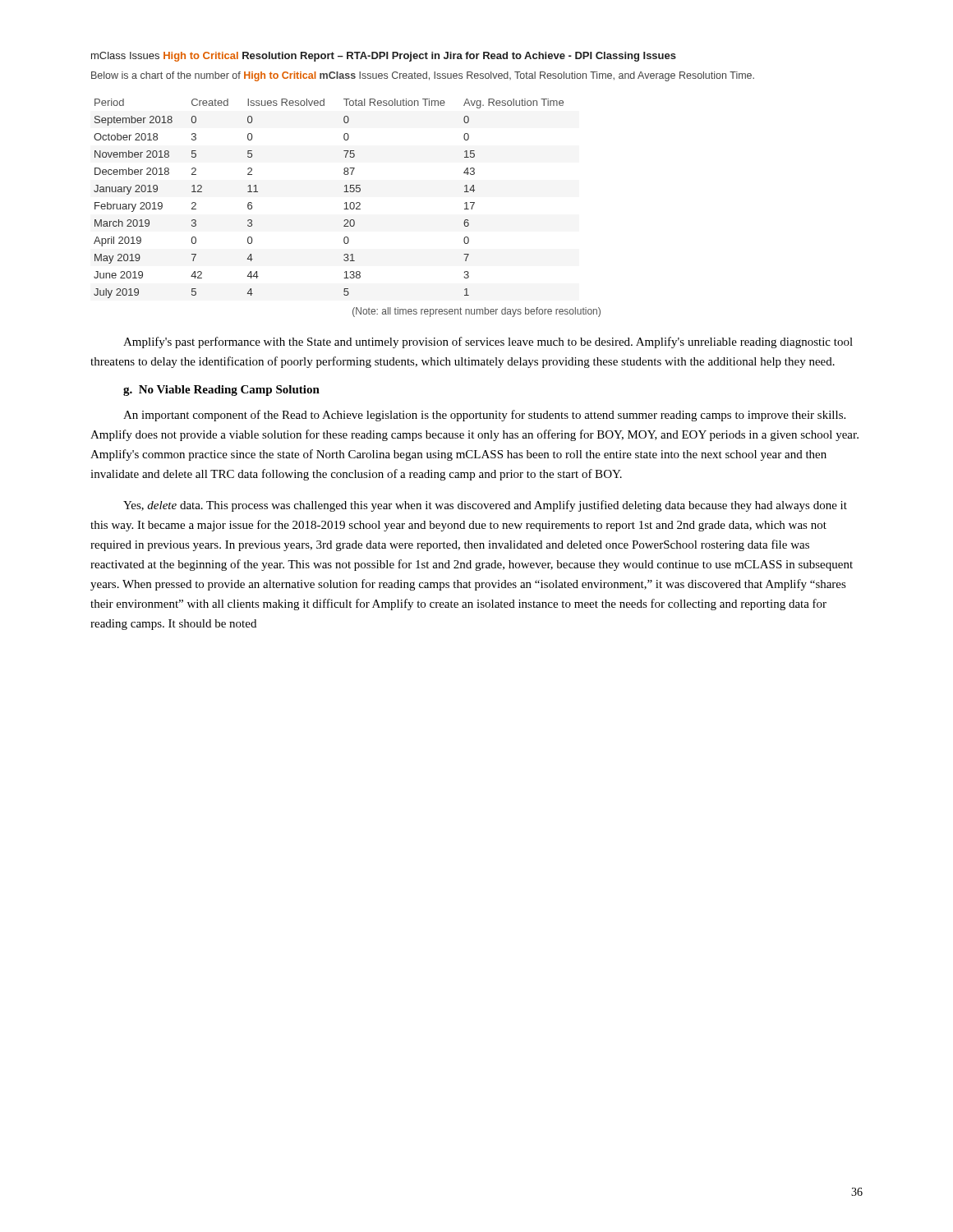Locate the section header that opens with "g. No Viable Reading"
953x1232 pixels.
pyautogui.click(x=221, y=389)
